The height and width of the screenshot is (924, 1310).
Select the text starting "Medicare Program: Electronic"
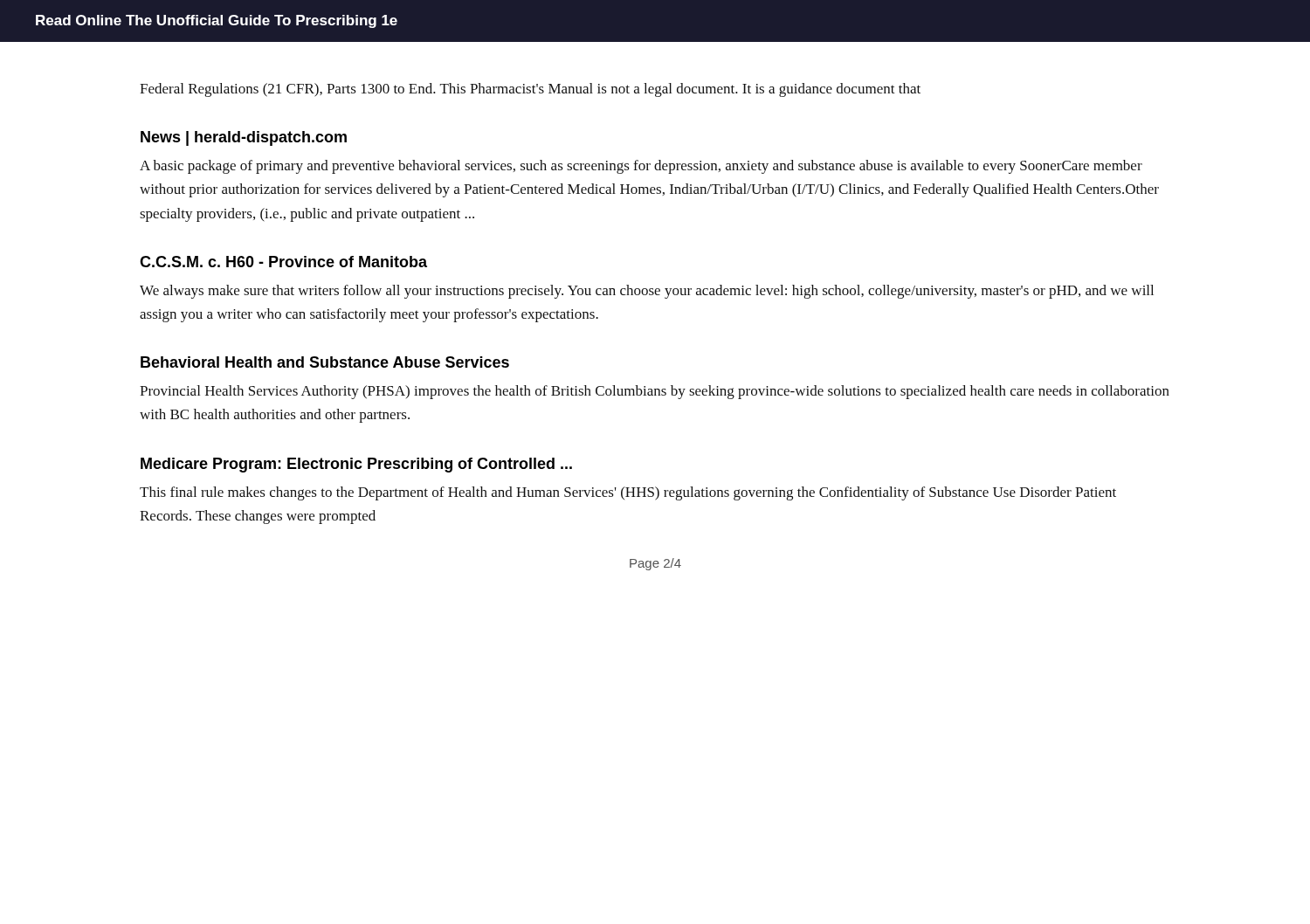[x=356, y=463]
